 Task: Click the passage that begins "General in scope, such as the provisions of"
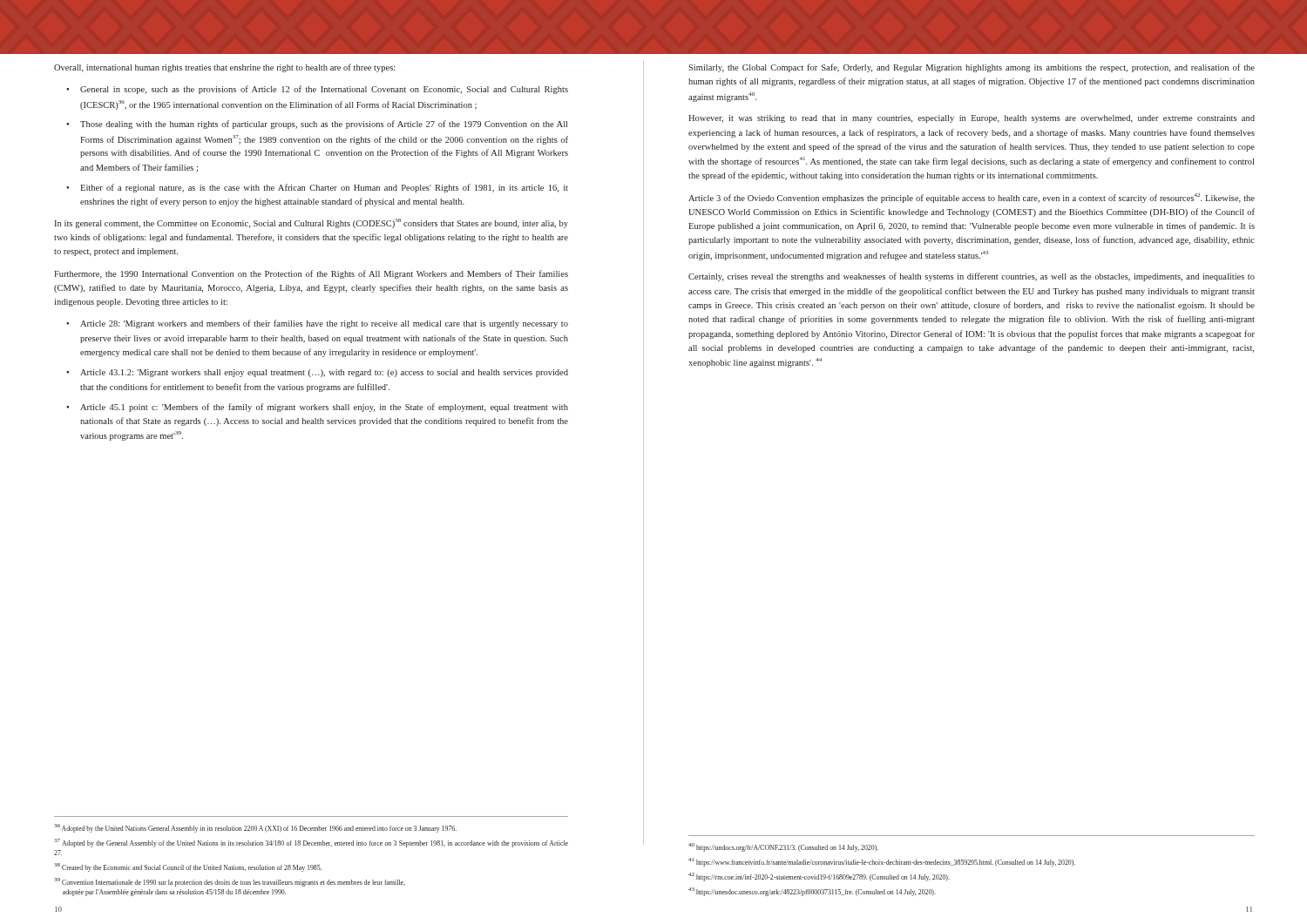point(319,97)
